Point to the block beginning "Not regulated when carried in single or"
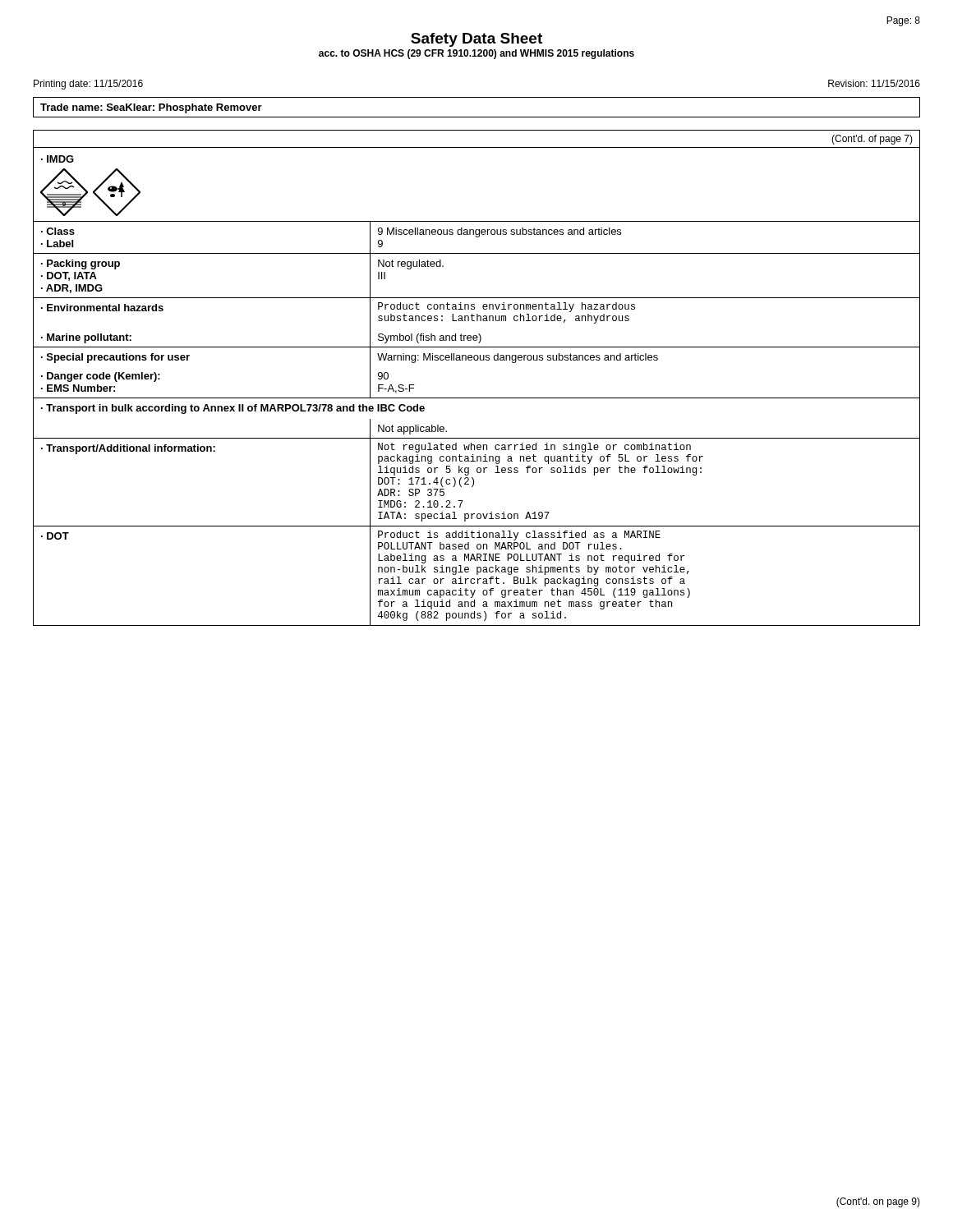This screenshot has width=953, height=1232. coord(540,482)
